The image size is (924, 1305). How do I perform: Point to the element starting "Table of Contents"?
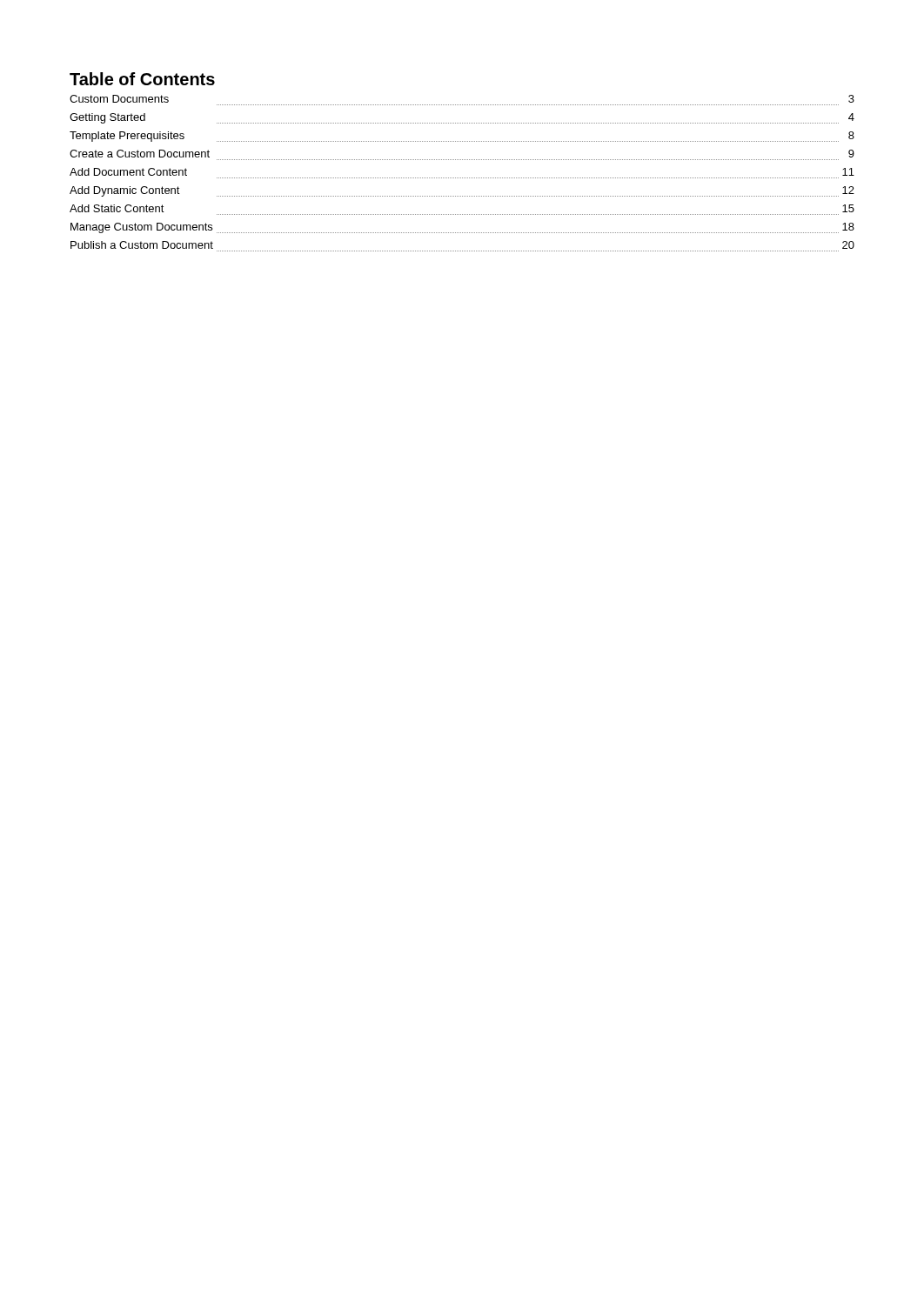click(x=142, y=79)
